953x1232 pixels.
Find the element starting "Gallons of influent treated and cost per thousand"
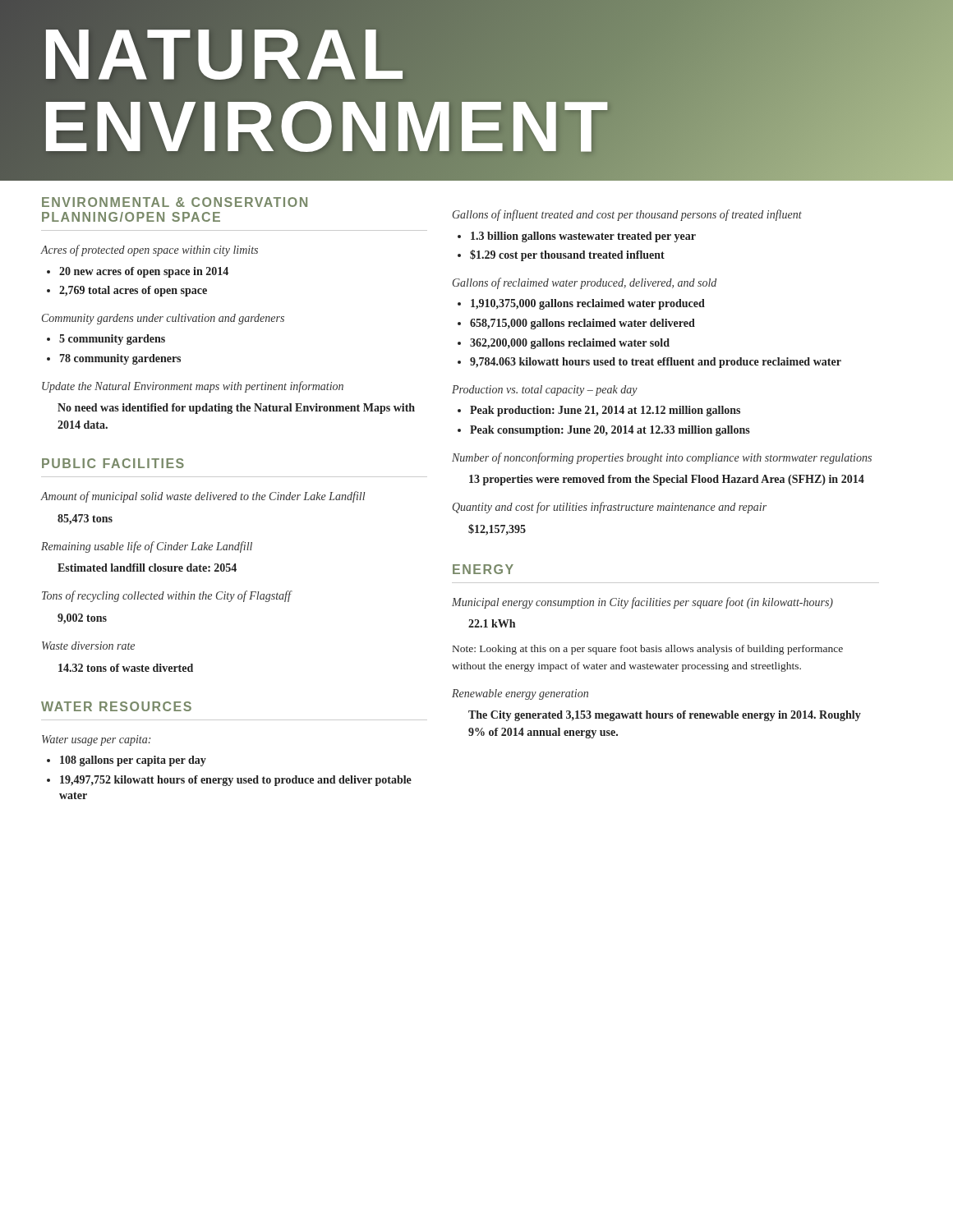coord(627,215)
